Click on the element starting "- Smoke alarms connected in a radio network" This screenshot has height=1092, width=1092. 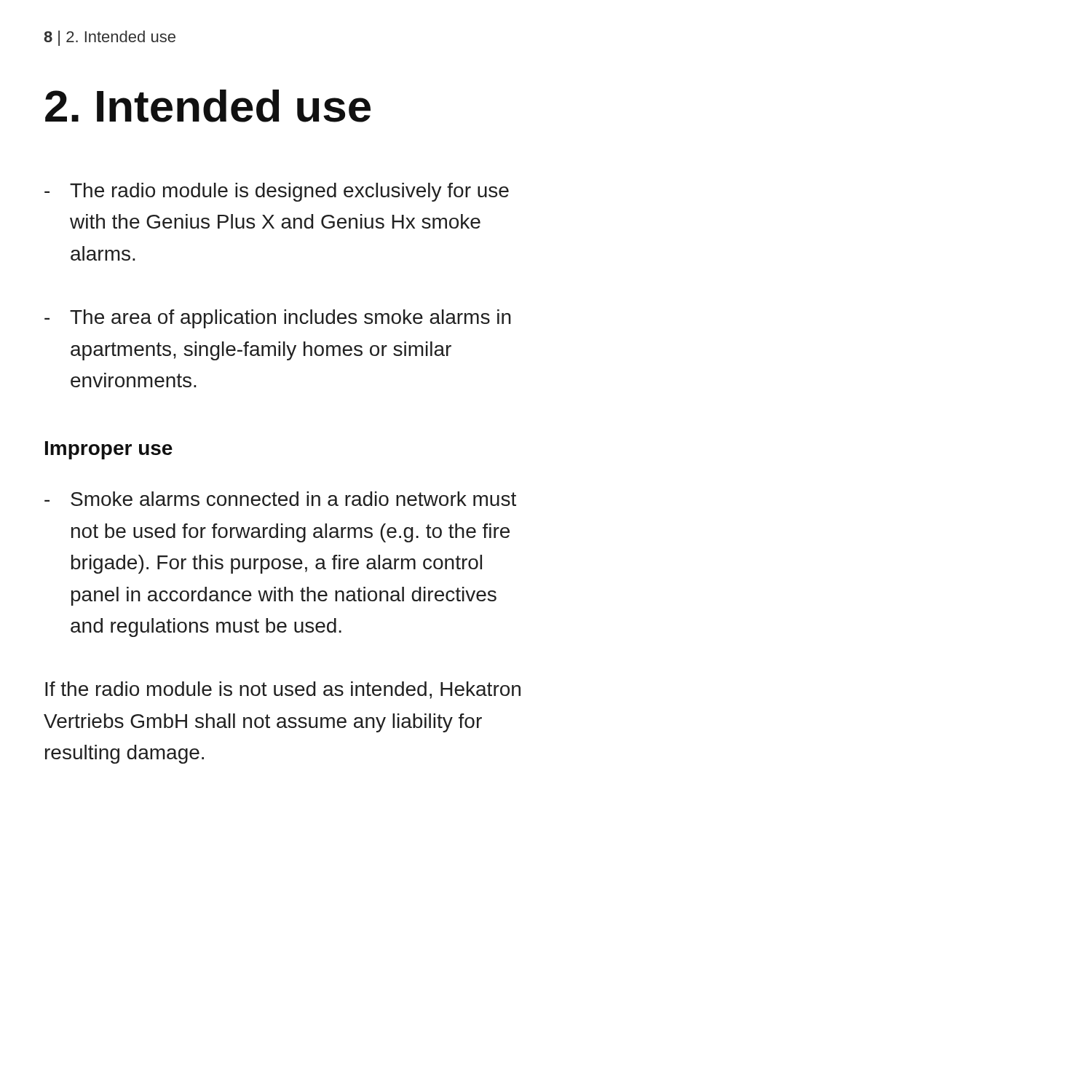284,563
